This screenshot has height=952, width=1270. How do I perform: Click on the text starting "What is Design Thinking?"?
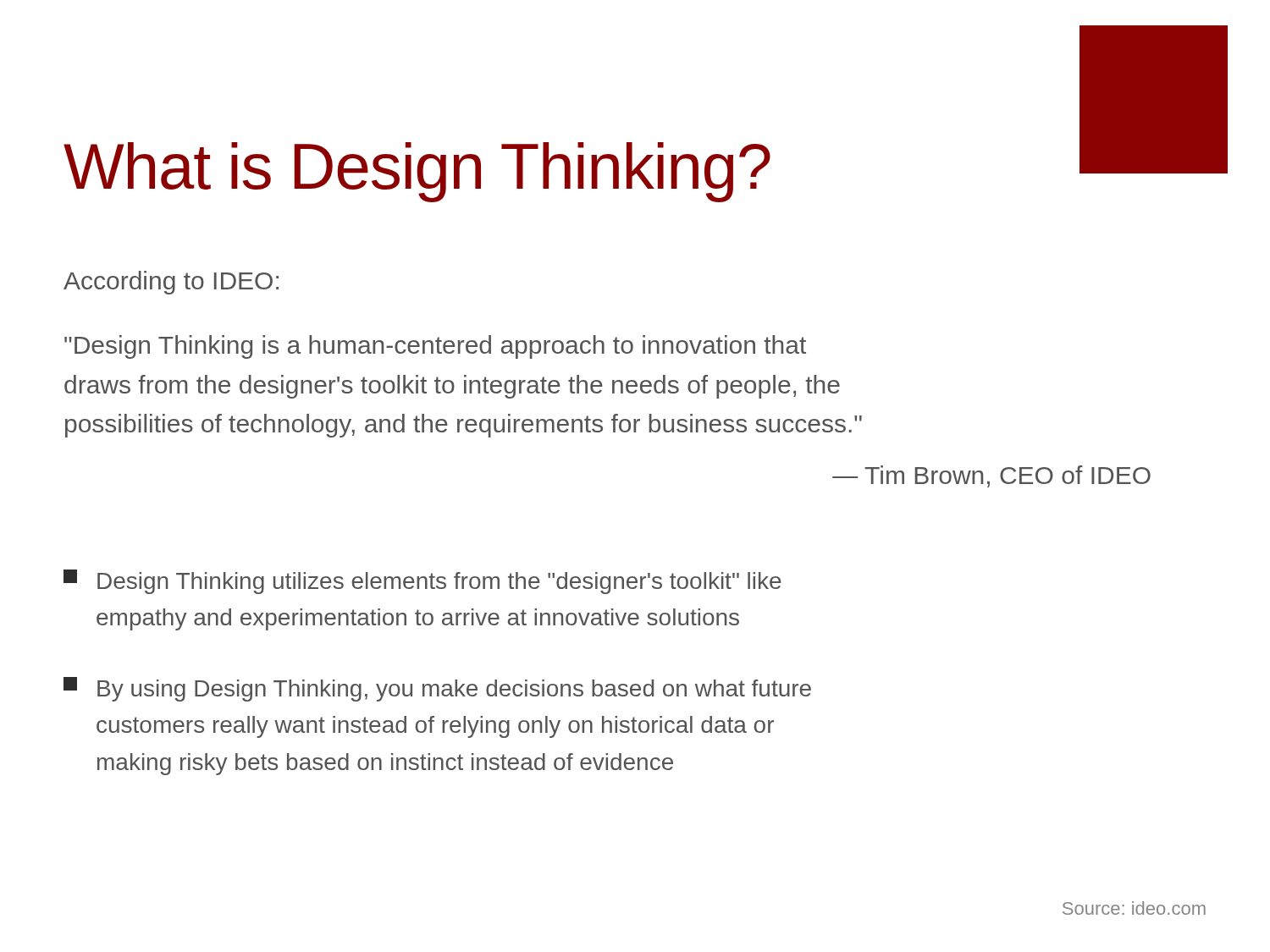pos(418,167)
